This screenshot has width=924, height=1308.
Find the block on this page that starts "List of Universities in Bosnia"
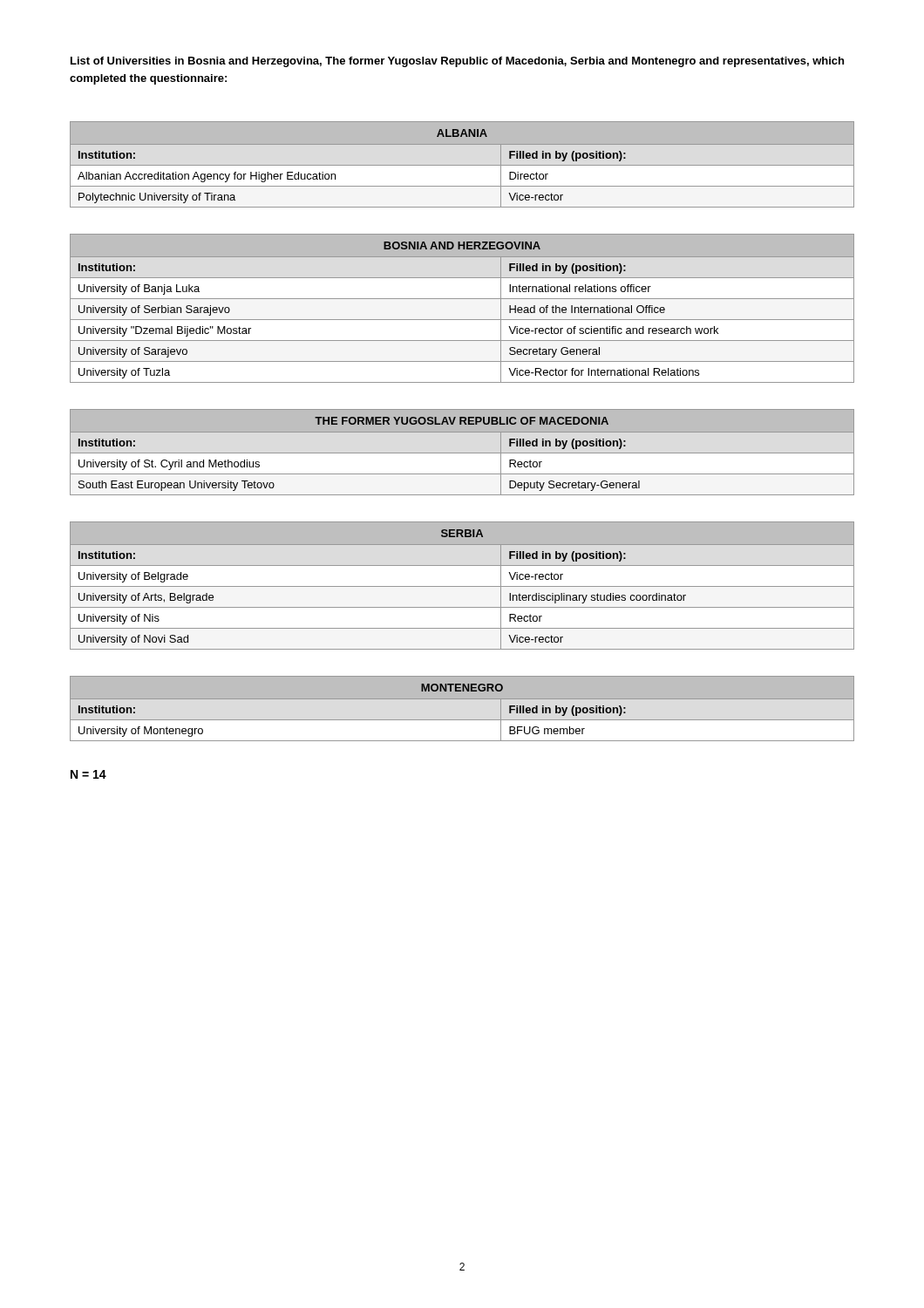(457, 69)
